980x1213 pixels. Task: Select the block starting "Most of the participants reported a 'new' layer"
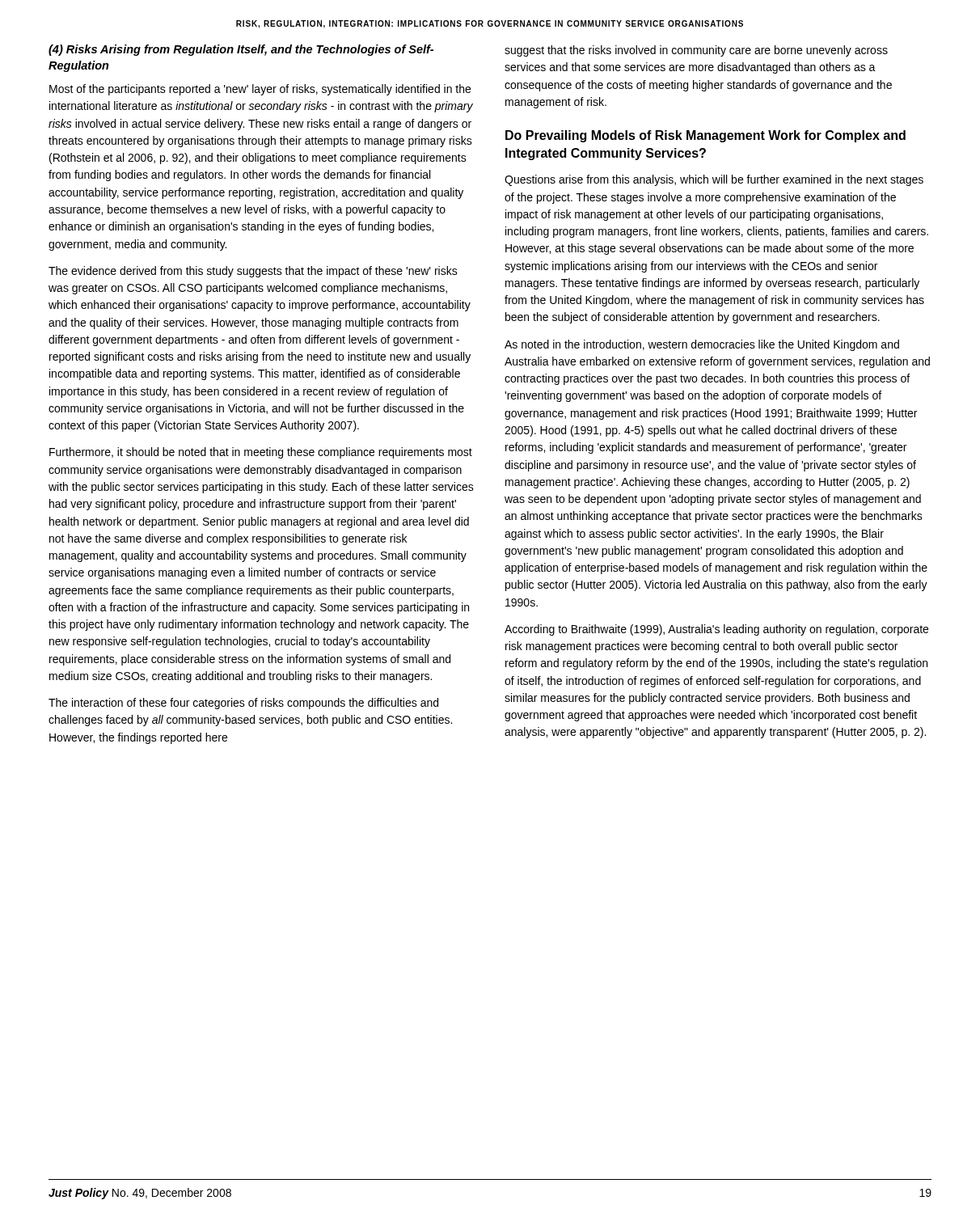pyautogui.click(x=262, y=167)
